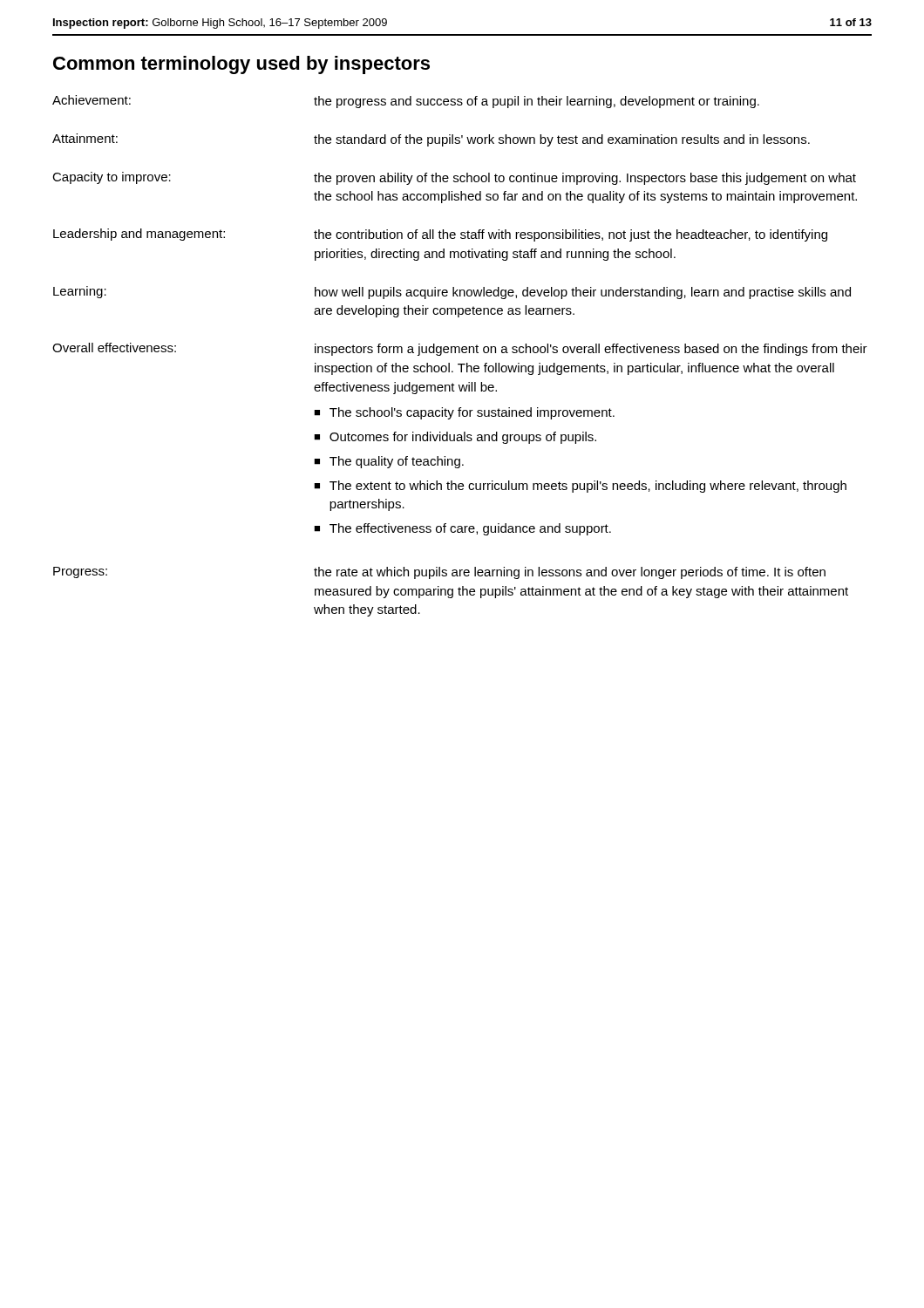924x1308 pixels.
Task: Locate the text starting "the standard of the pupils' work"
Action: [x=562, y=139]
